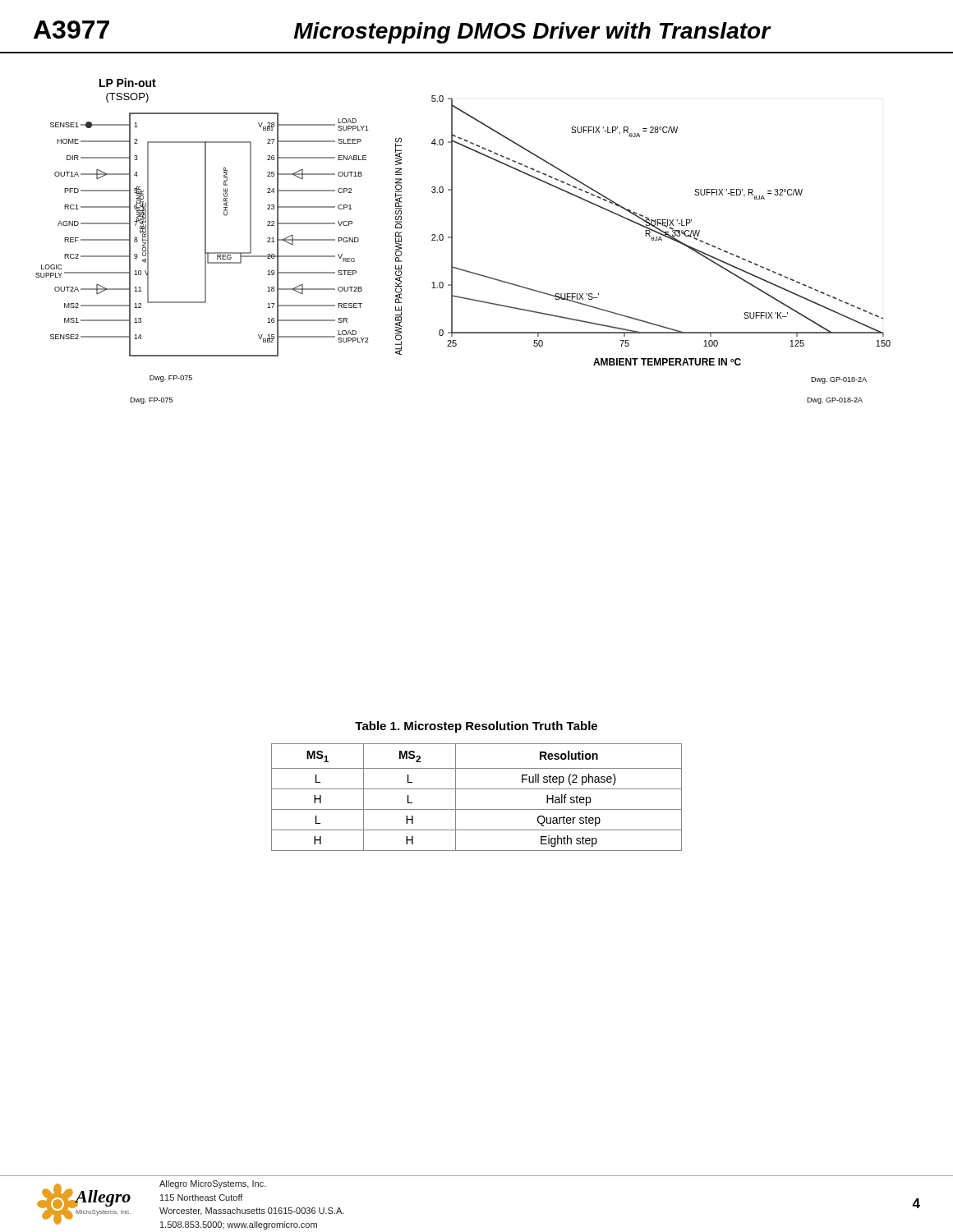The width and height of the screenshot is (953, 1232).
Task: Find the schematic
Action: pyautogui.click(x=204, y=244)
